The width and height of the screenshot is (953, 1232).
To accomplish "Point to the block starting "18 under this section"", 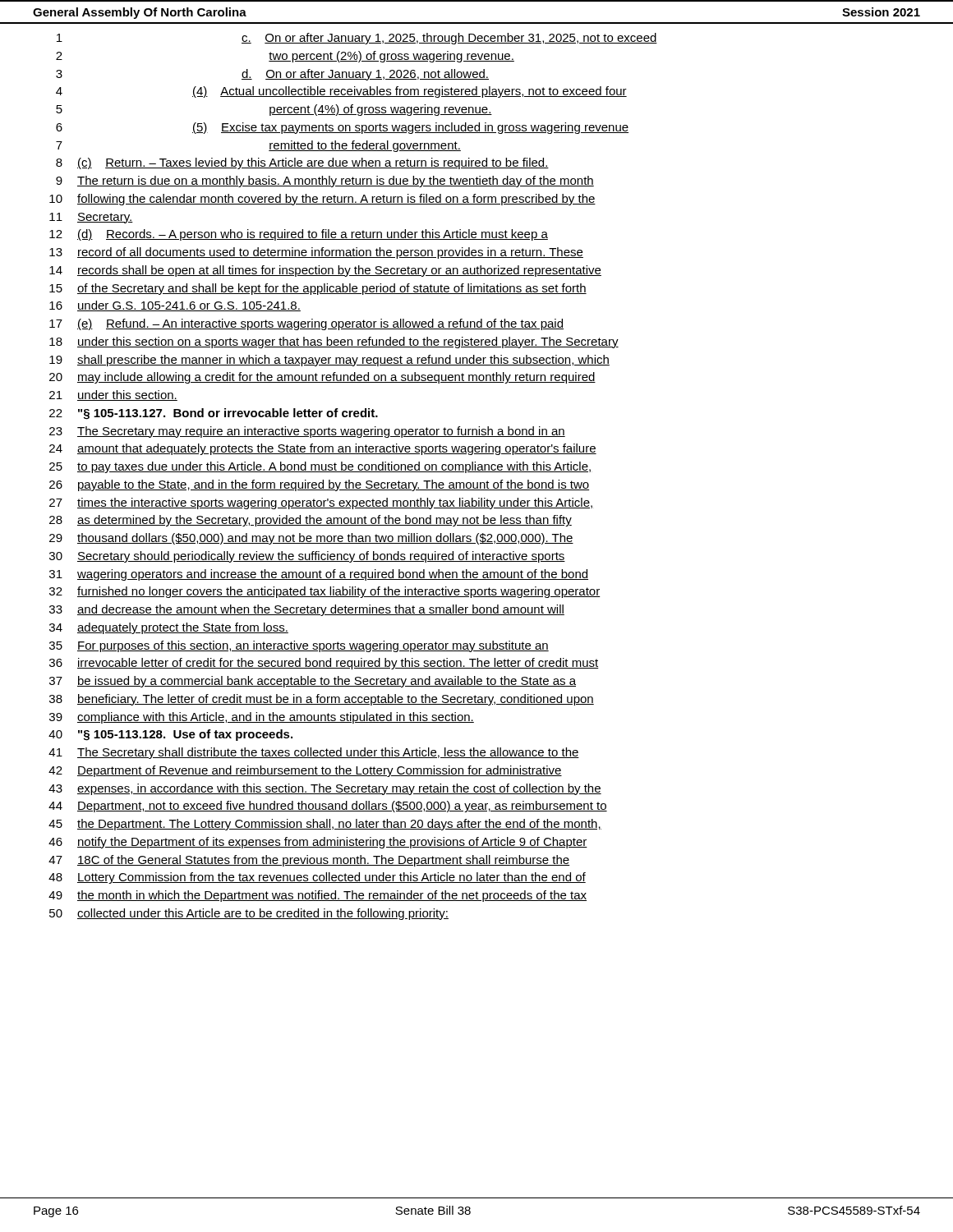I will click(476, 341).
